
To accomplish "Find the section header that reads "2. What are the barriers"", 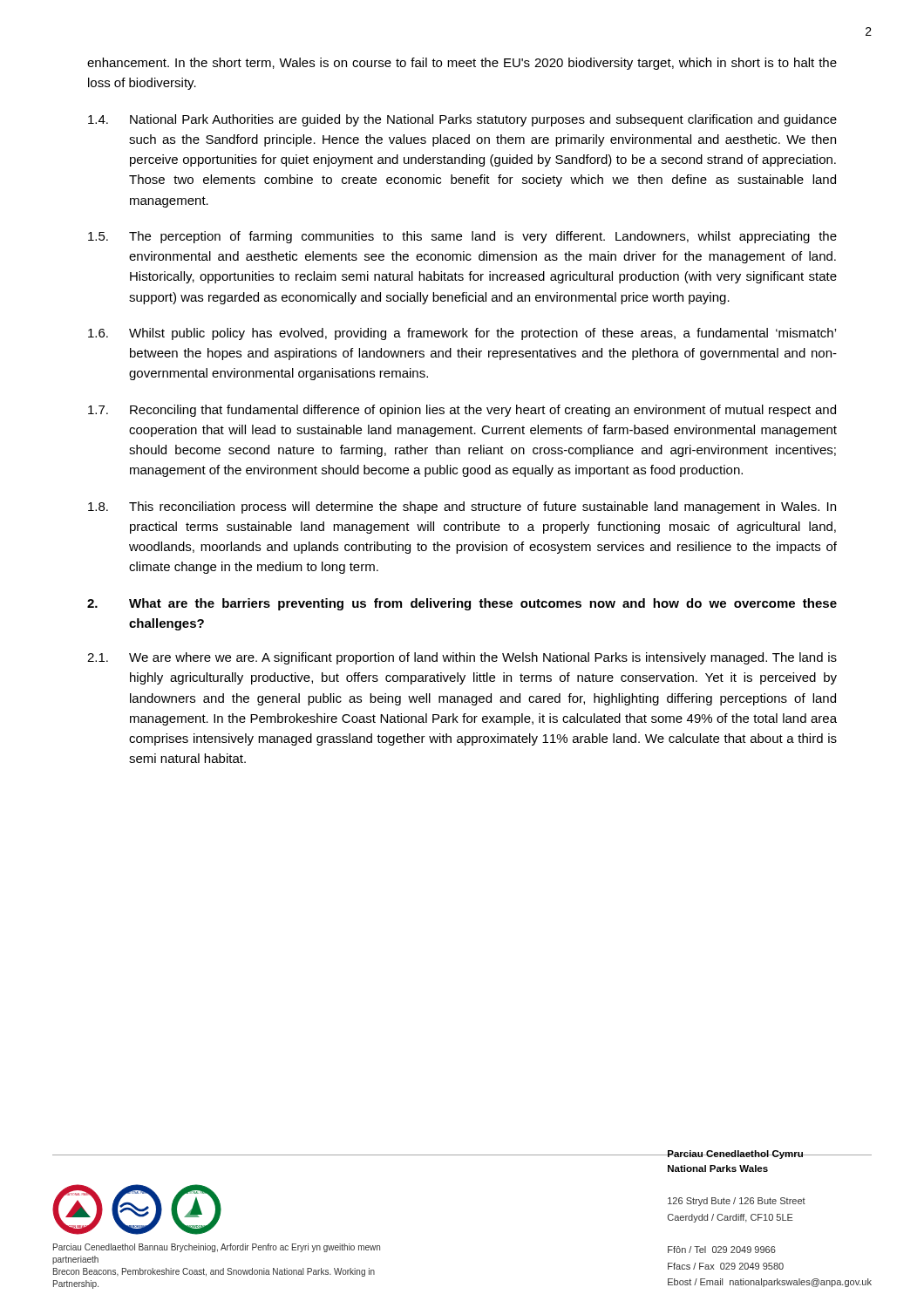I will point(462,613).
